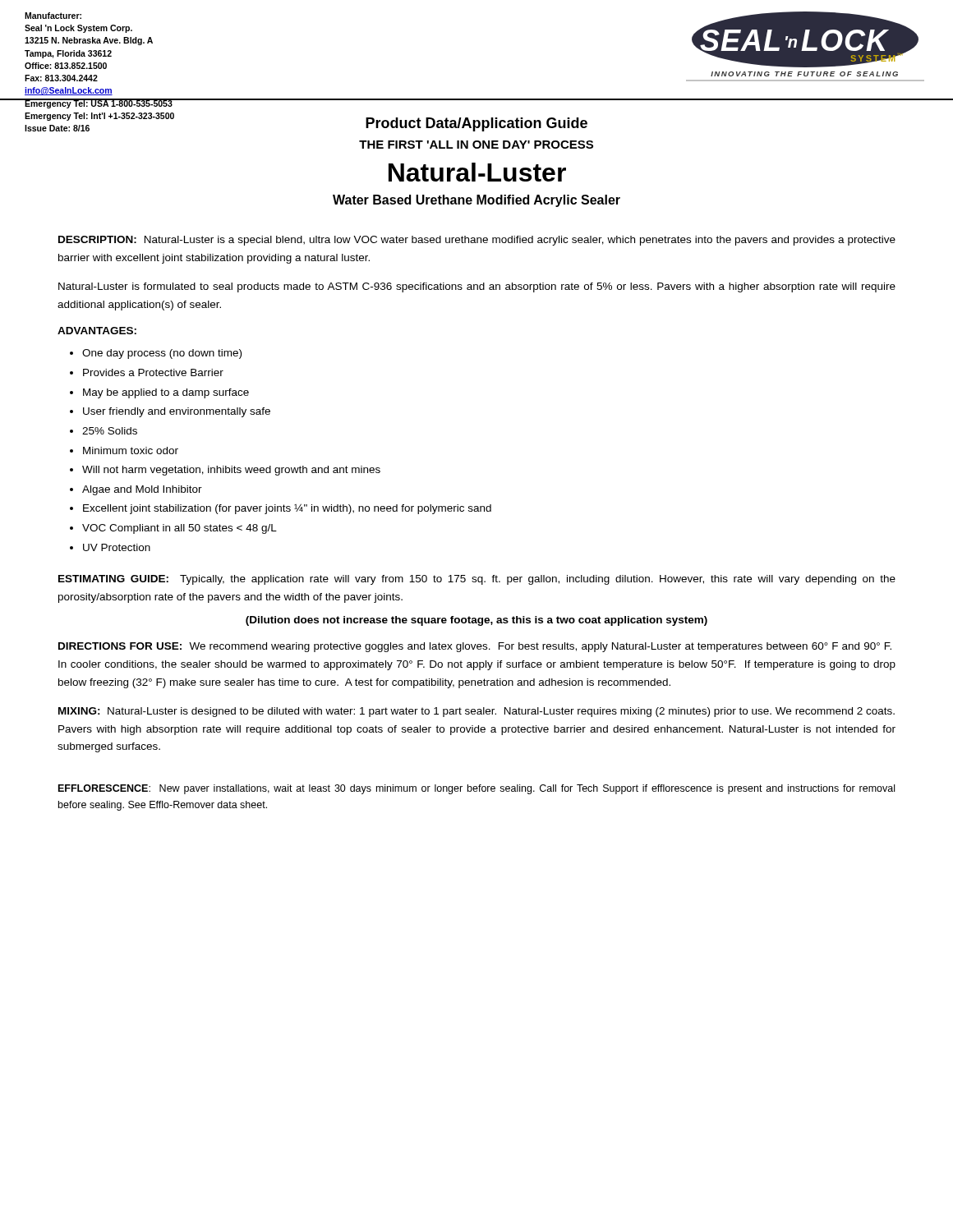This screenshot has height=1232, width=953.
Task: Locate the list item that says "Excellent joint stabilization (for paver"
Action: click(x=287, y=508)
